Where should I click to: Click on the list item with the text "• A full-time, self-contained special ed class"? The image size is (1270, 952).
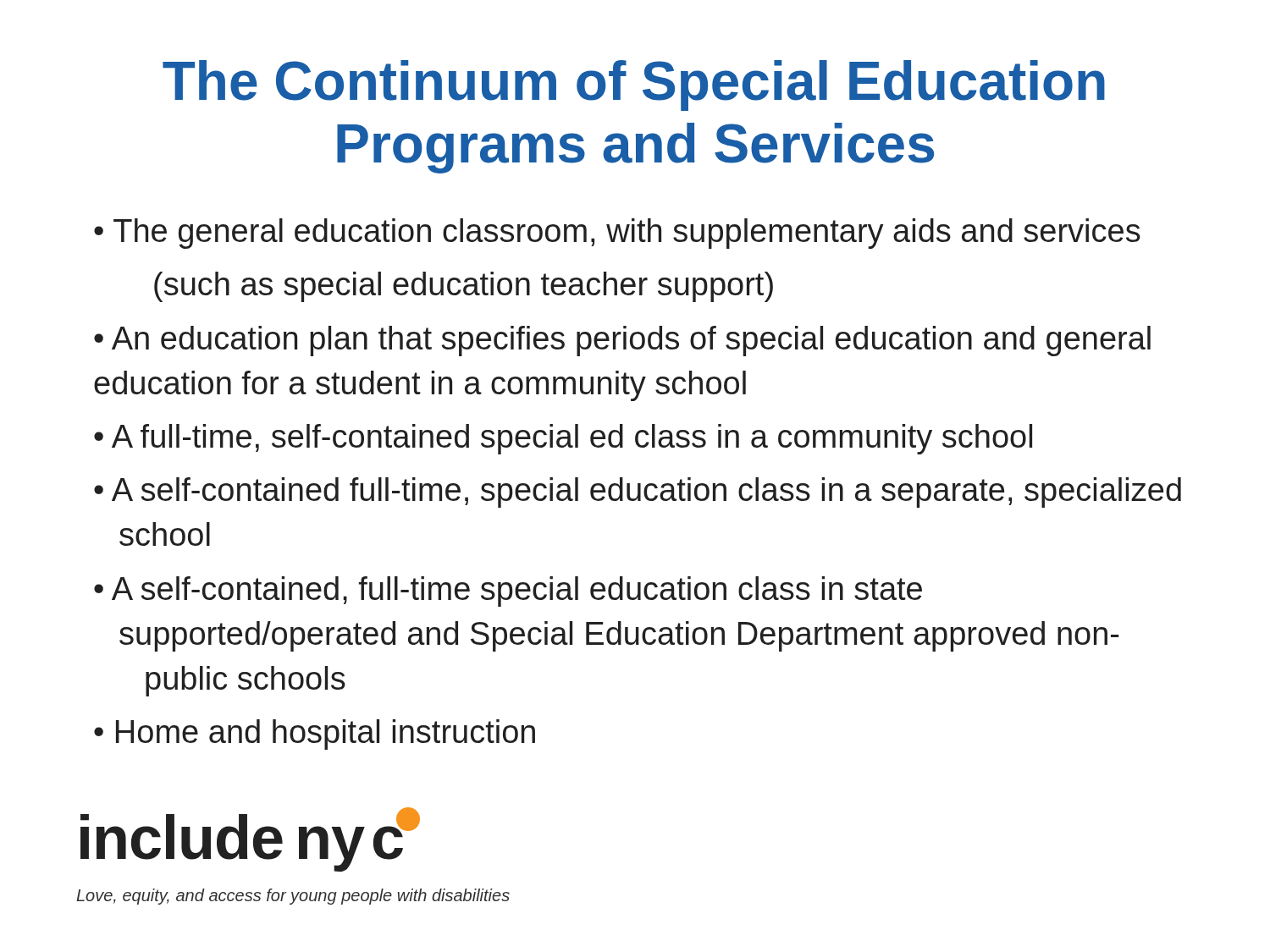click(564, 437)
